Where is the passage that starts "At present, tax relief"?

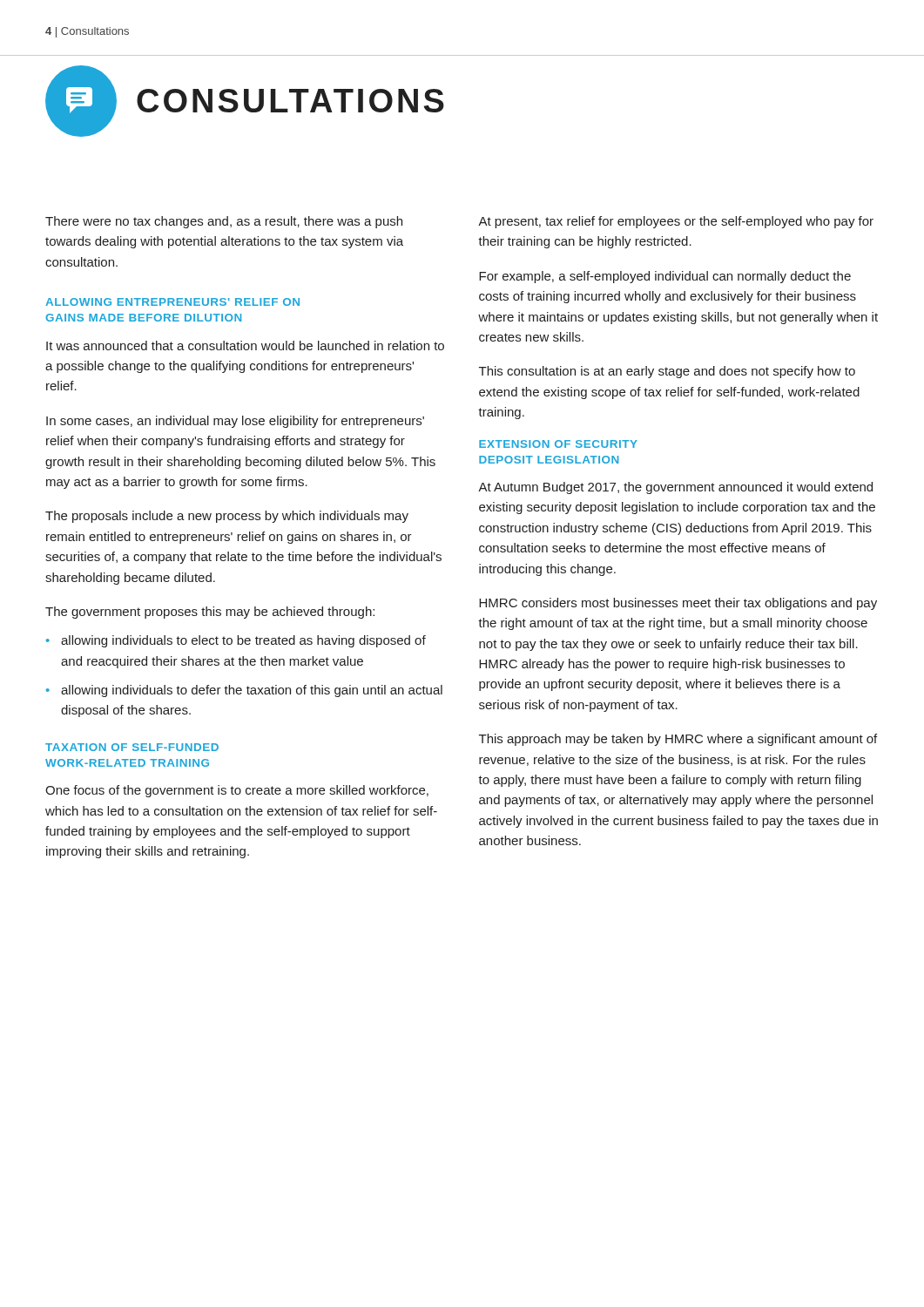click(x=676, y=231)
